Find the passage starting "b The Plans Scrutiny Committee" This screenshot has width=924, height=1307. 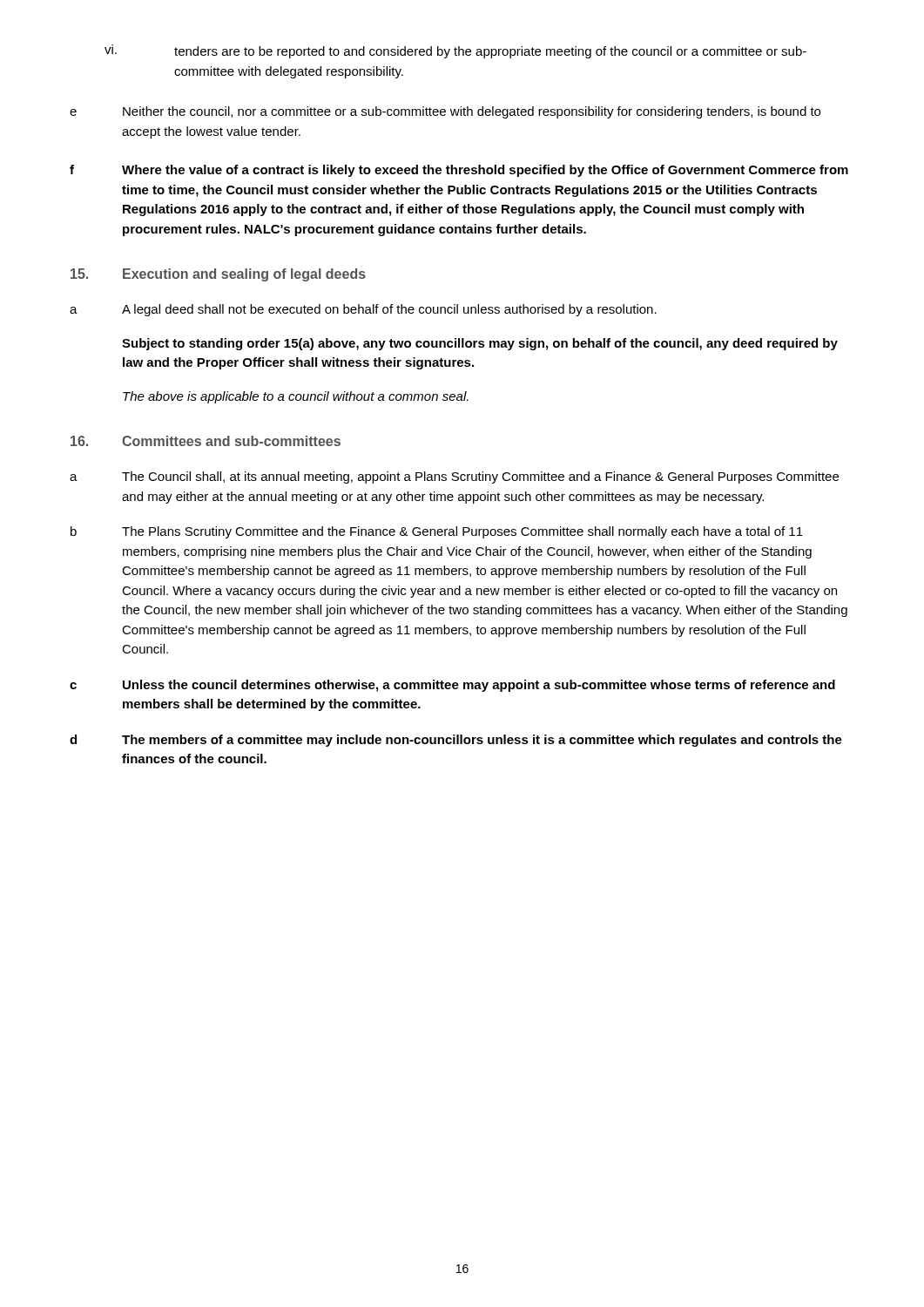coord(462,591)
